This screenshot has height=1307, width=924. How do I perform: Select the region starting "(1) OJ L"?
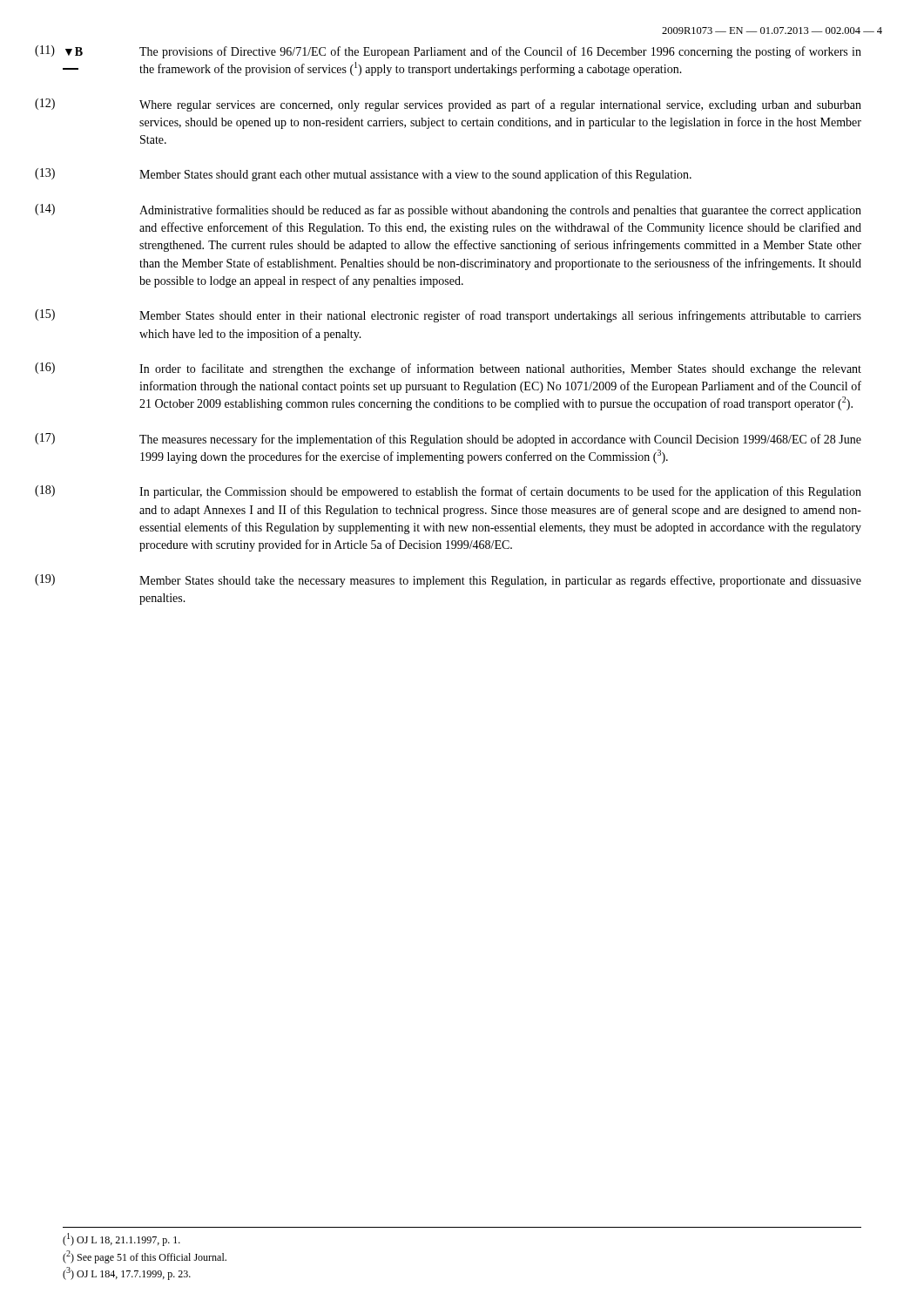pos(145,1256)
